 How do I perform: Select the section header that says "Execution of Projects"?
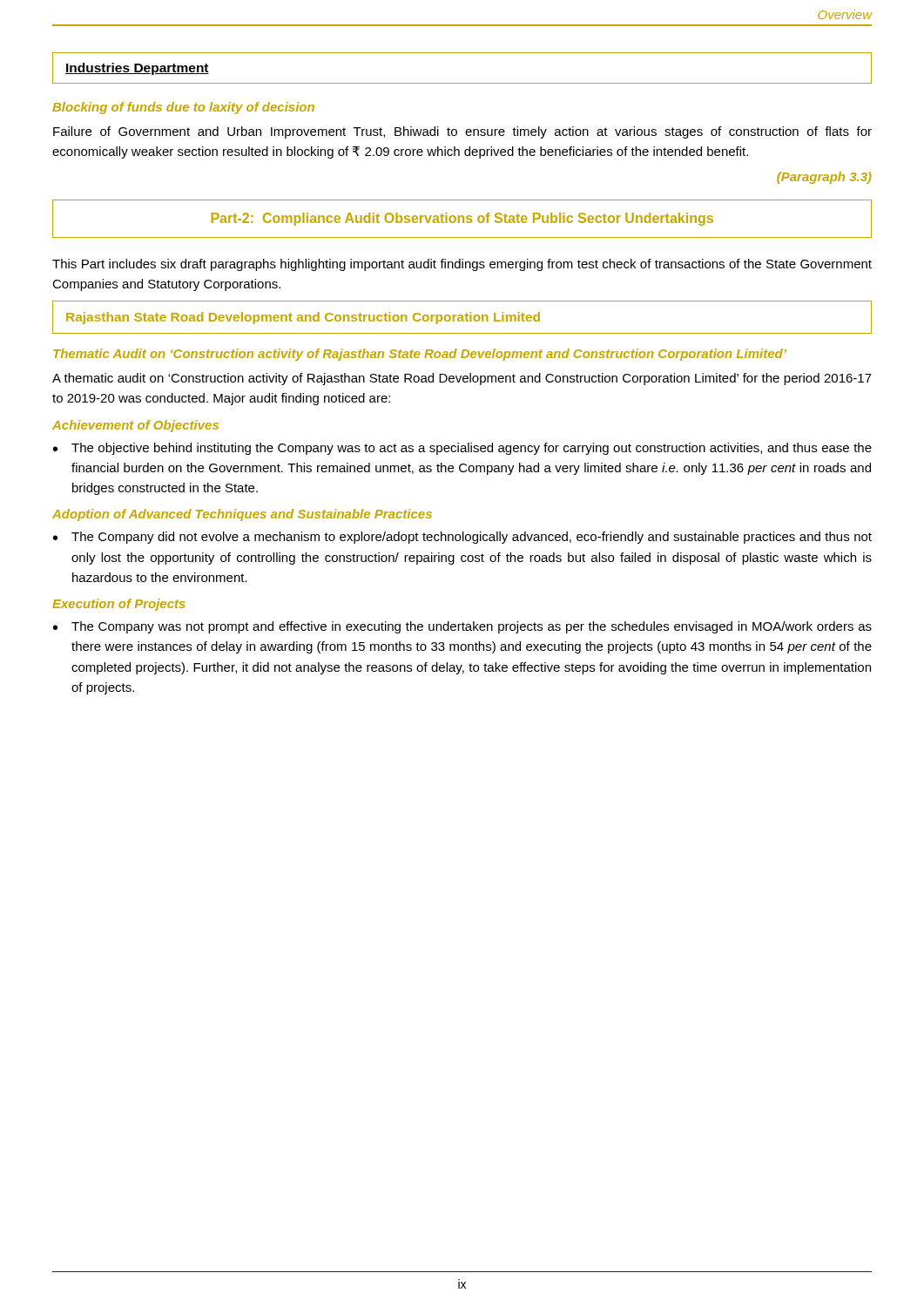(119, 603)
